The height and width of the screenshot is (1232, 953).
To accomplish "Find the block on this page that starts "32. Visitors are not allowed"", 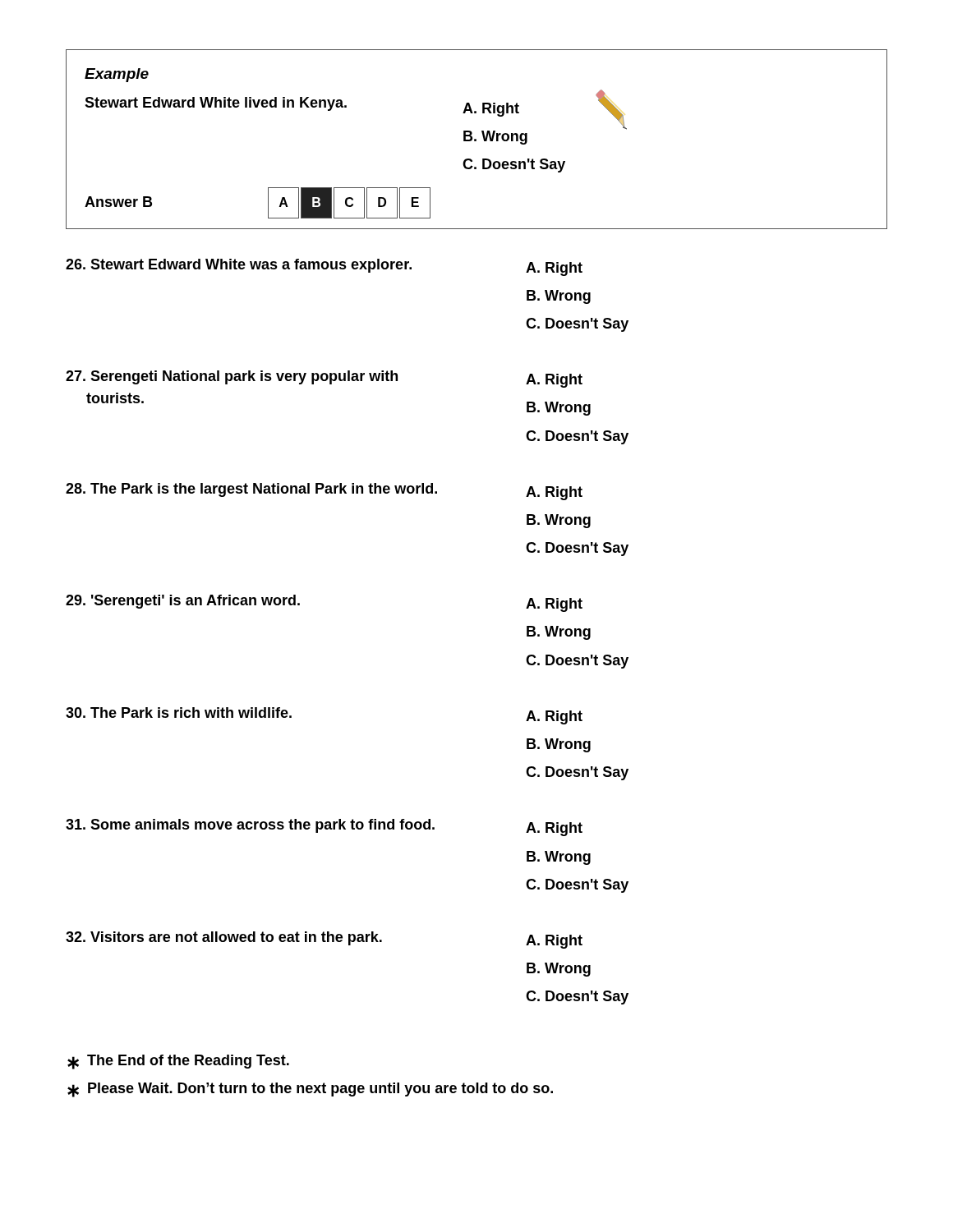I will pos(324,940).
